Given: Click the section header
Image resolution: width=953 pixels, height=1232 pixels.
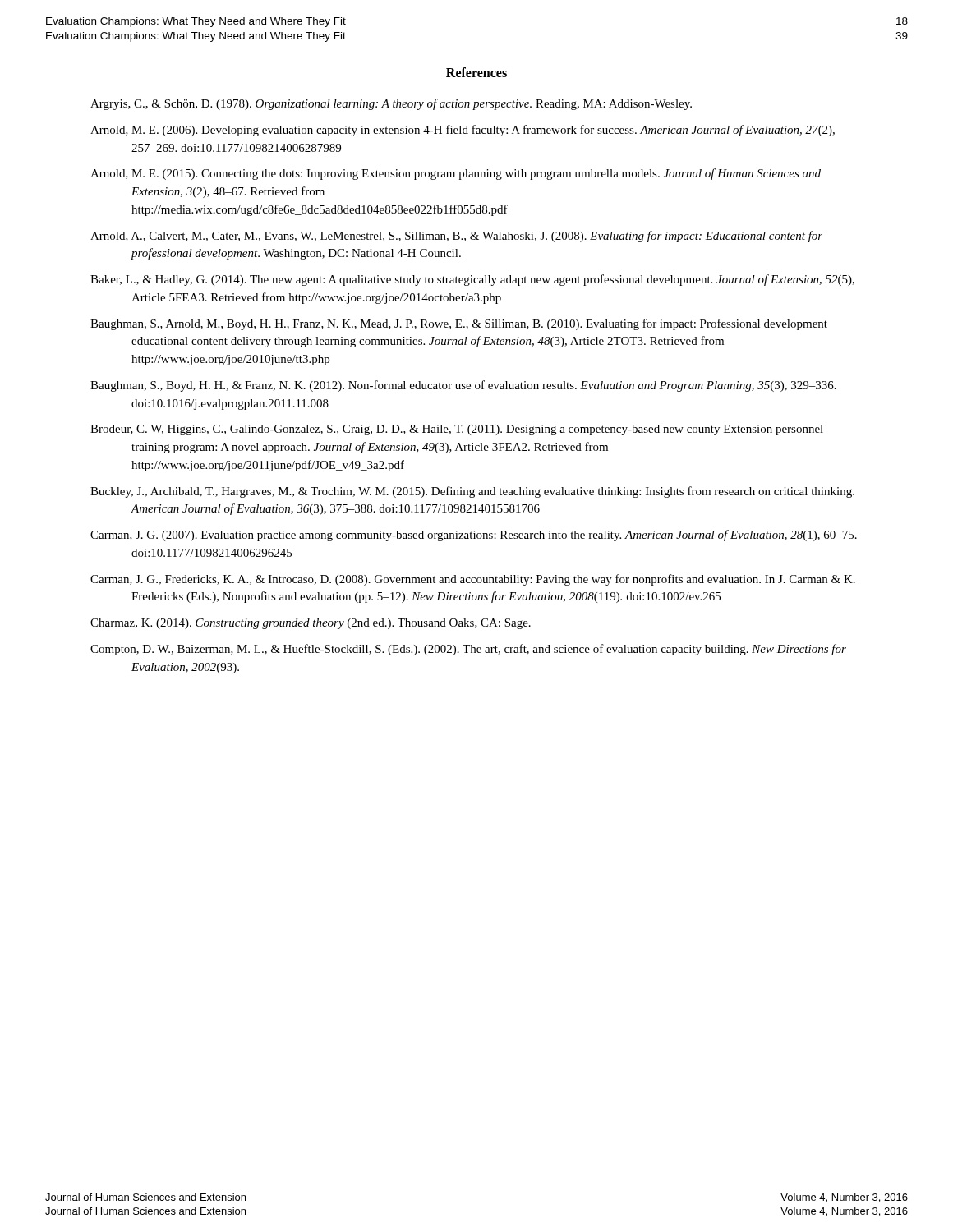Looking at the screenshot, I should [476, 73].
